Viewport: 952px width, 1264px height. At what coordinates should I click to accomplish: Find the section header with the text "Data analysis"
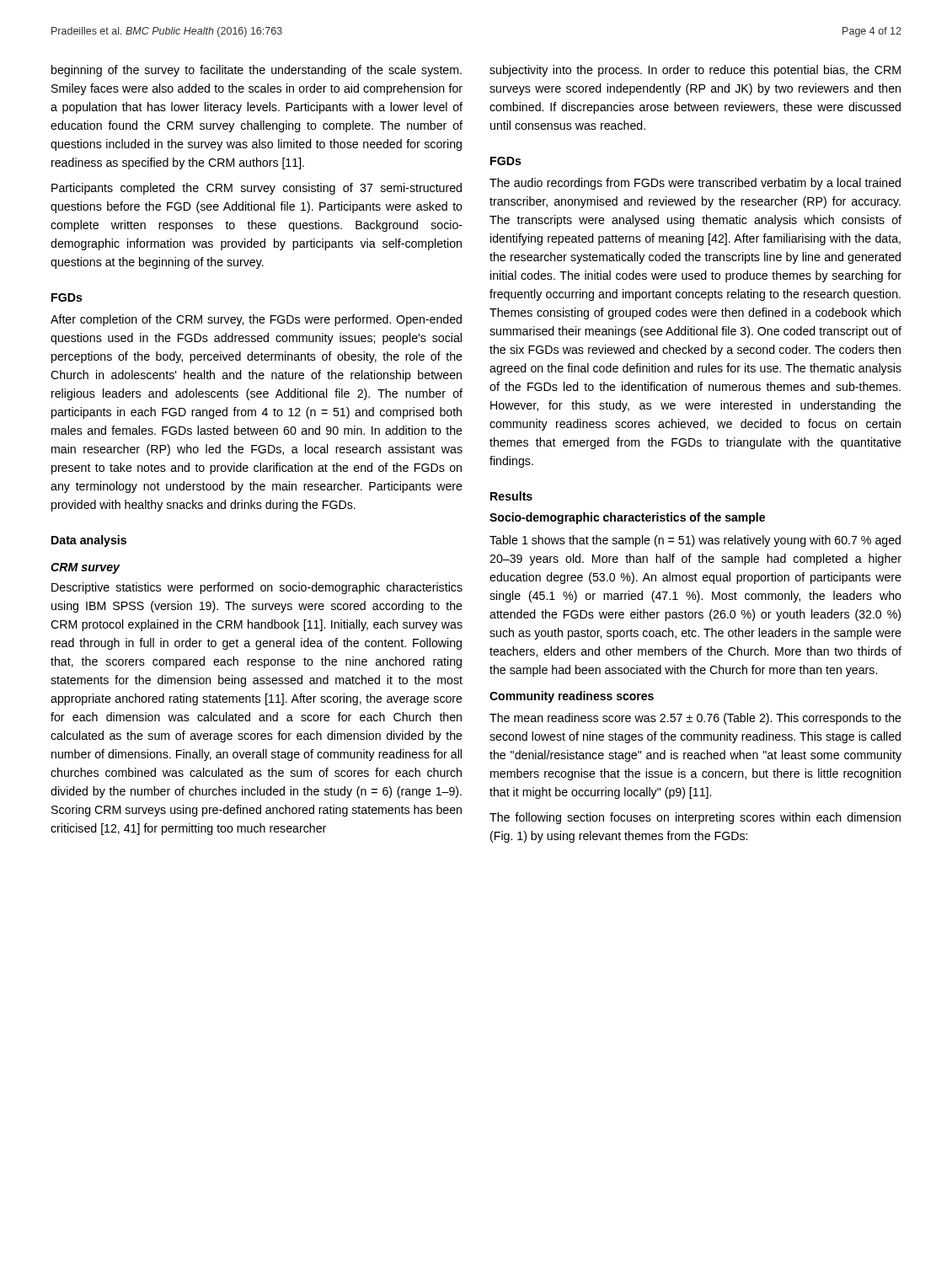pos(89,540)
